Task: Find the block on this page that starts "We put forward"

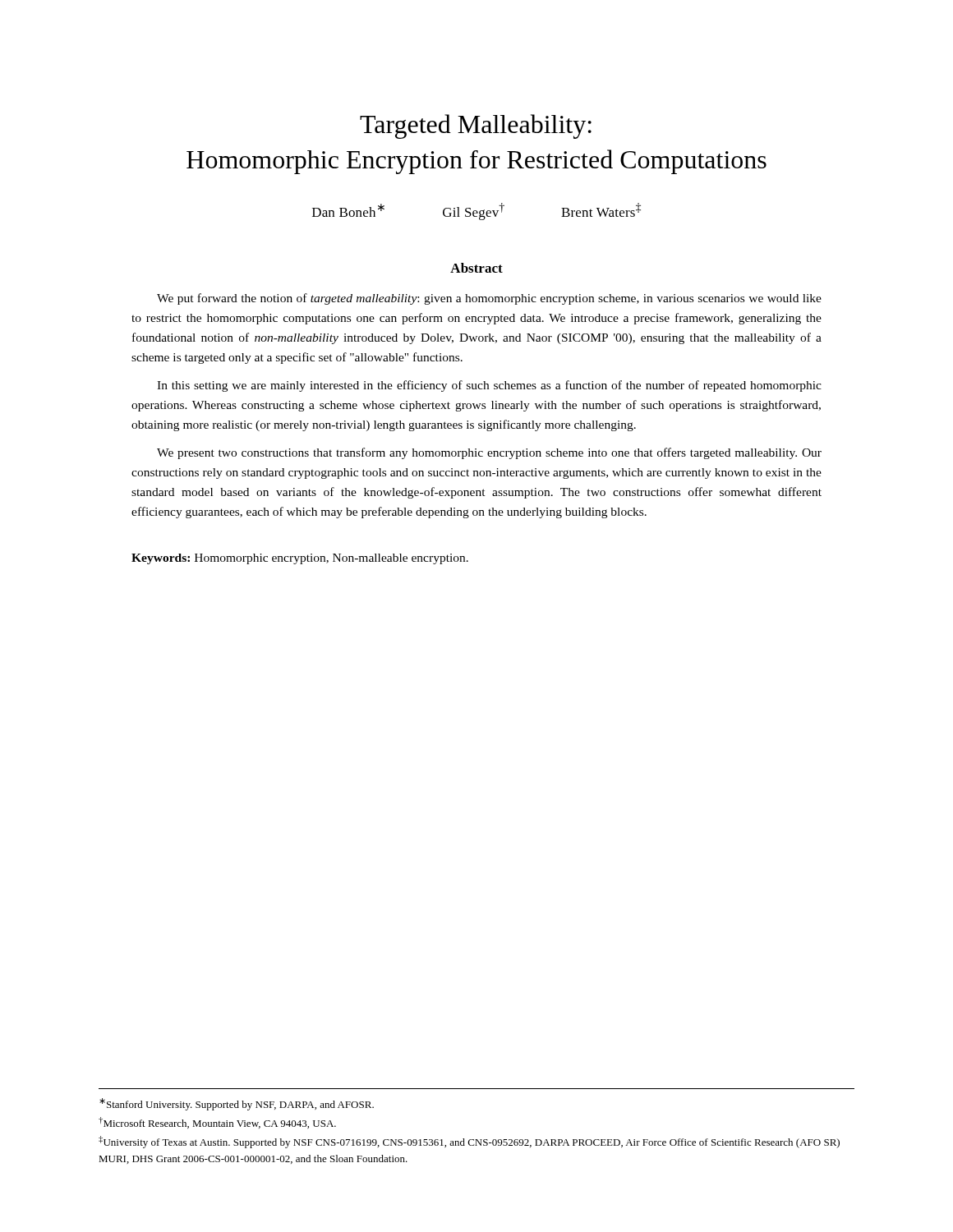Action: (x=476, y=327)
